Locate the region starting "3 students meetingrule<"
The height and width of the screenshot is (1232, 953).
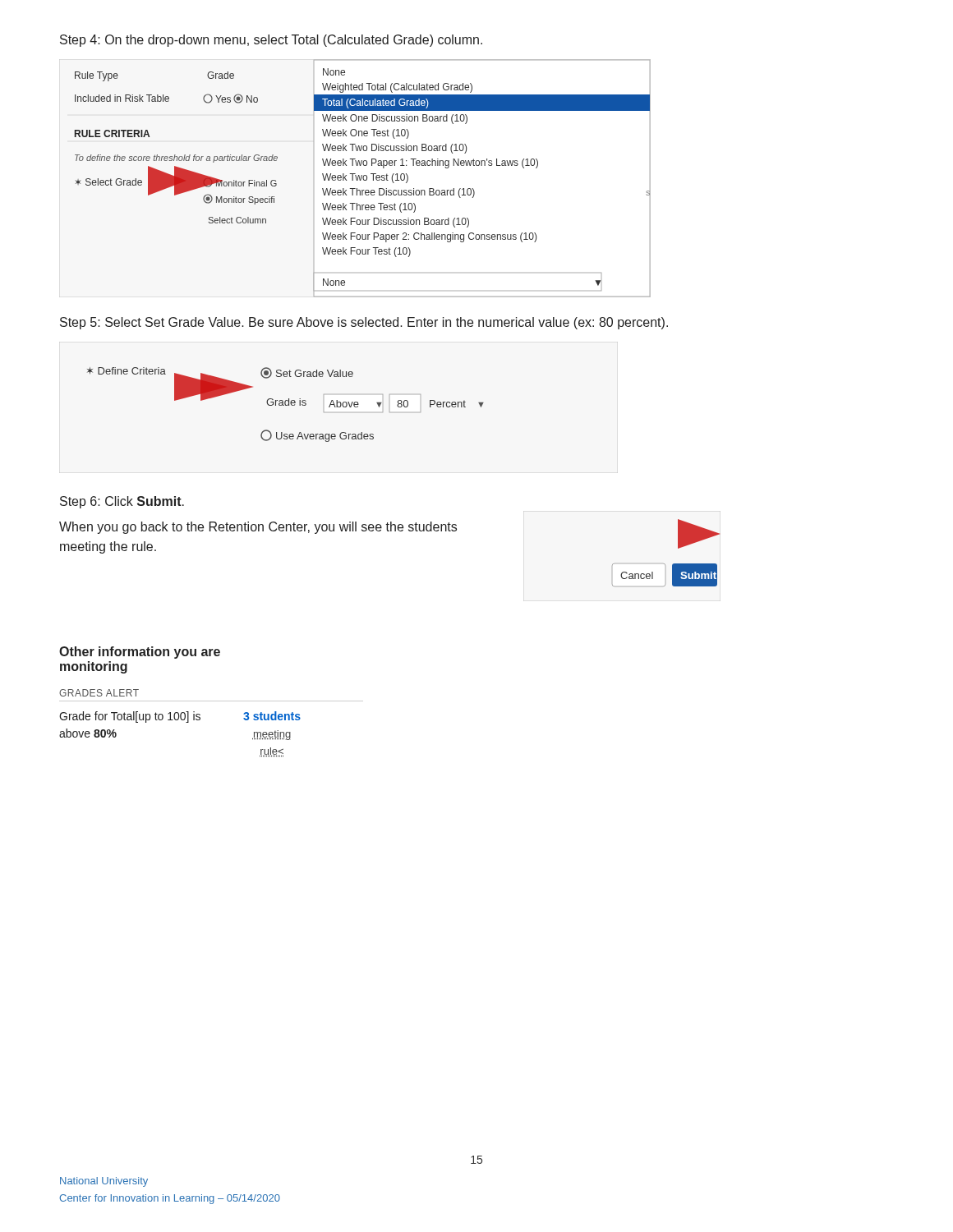[272, 733]
